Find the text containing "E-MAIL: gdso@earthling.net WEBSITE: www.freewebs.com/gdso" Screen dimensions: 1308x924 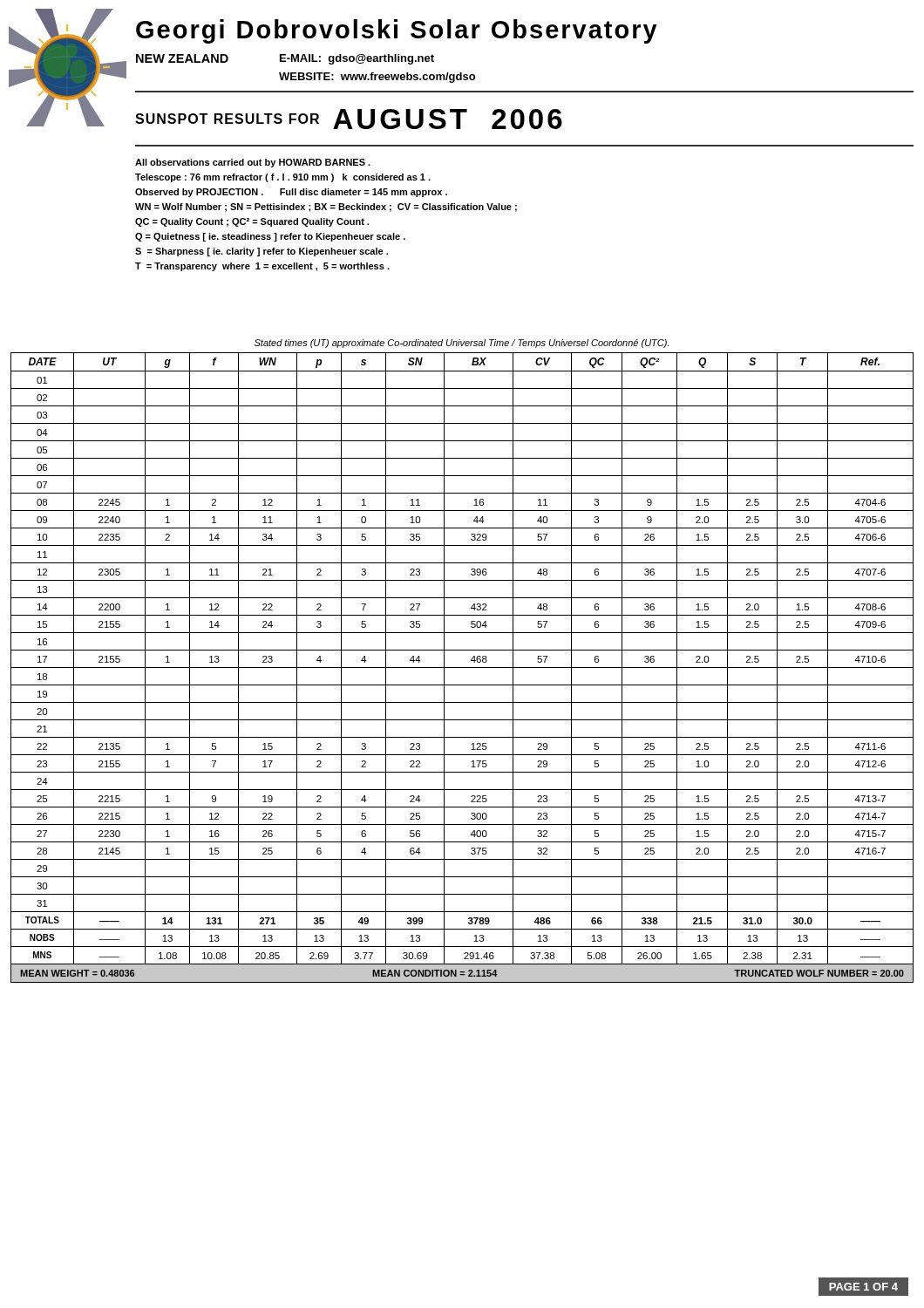click(377, 67)
